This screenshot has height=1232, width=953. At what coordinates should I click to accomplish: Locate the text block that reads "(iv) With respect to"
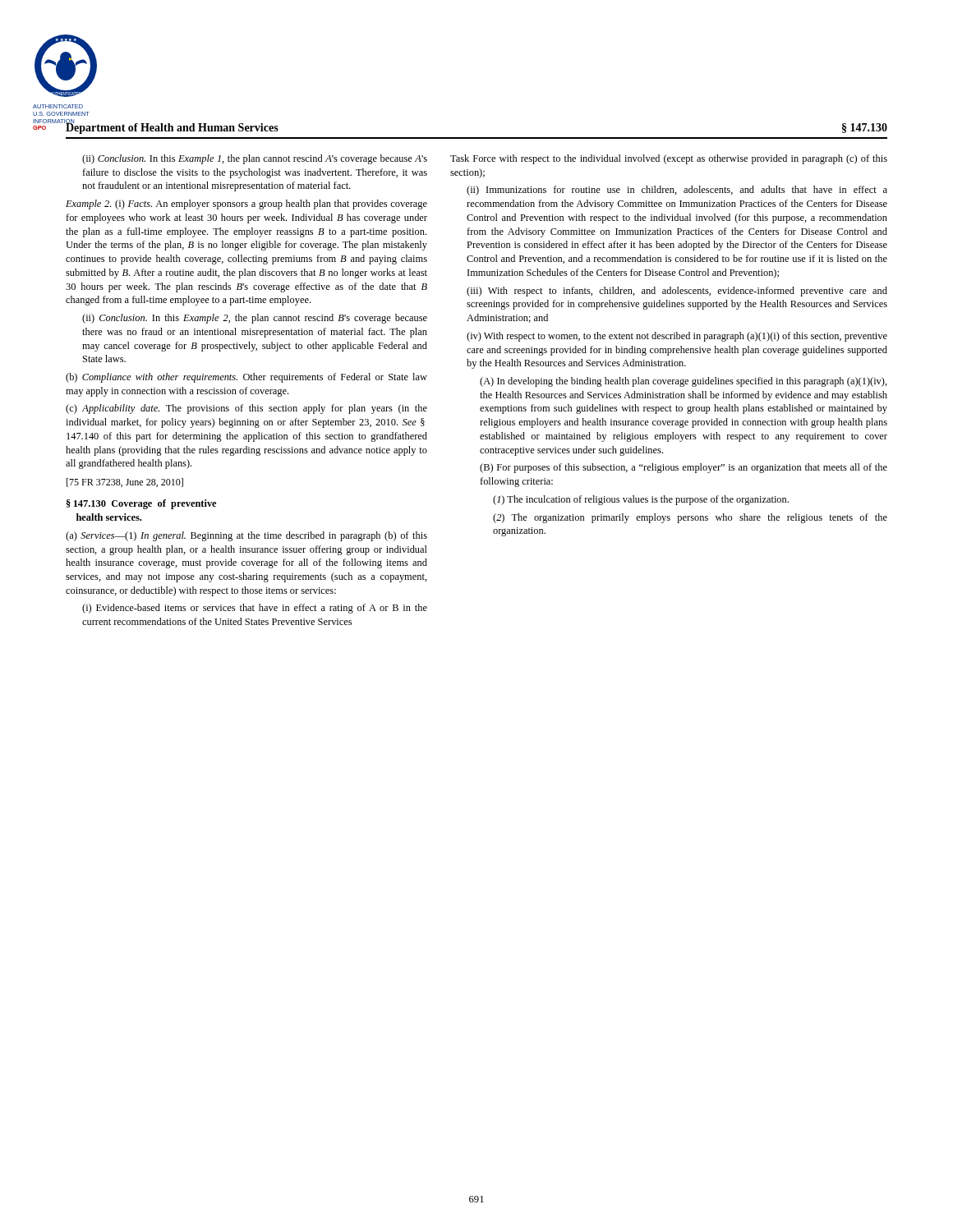(x=677, y=350)
